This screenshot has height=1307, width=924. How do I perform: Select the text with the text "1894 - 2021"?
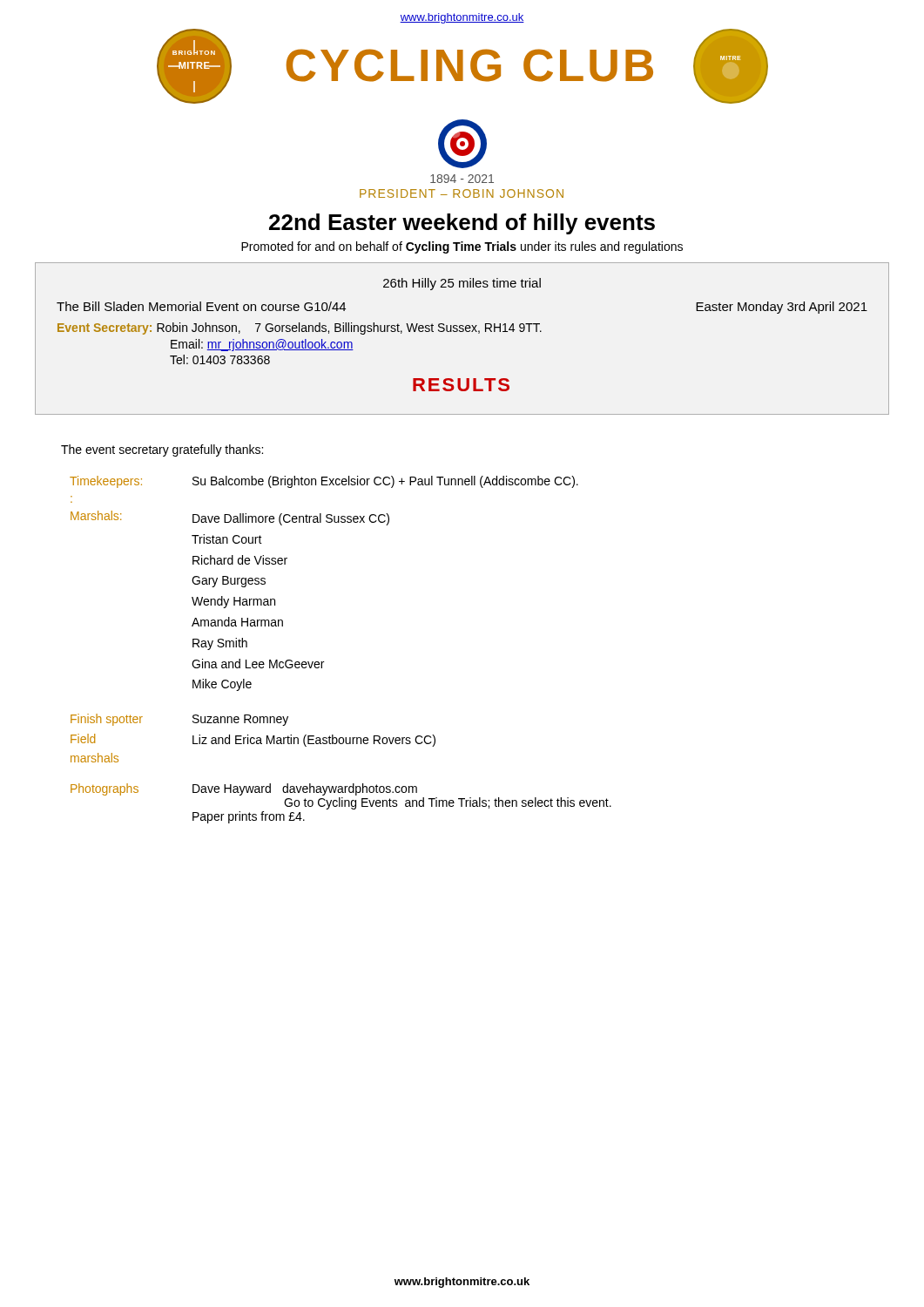[x=462, y=179]
